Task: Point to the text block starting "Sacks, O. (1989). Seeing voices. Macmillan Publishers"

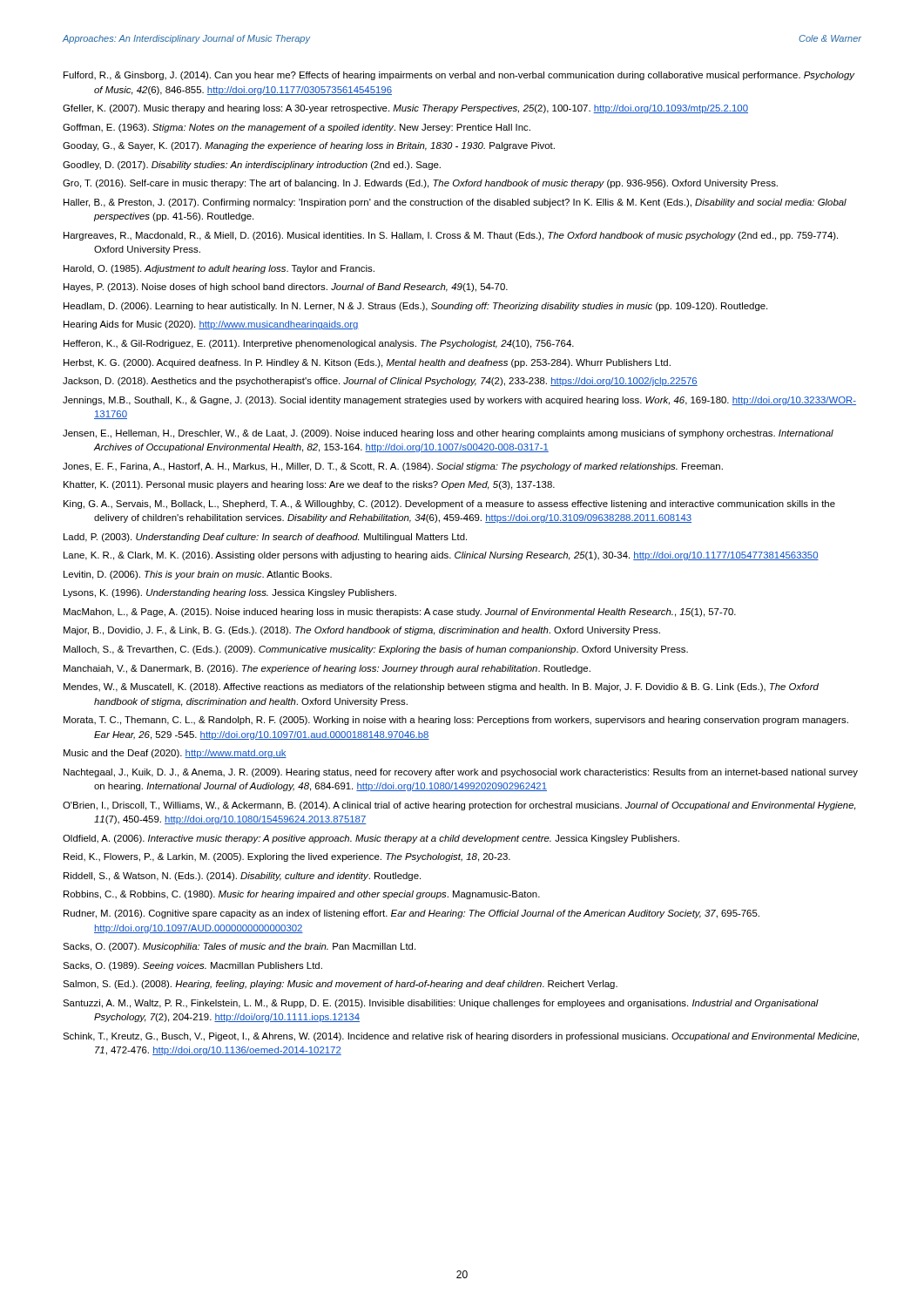Action: tap(193, 965)
